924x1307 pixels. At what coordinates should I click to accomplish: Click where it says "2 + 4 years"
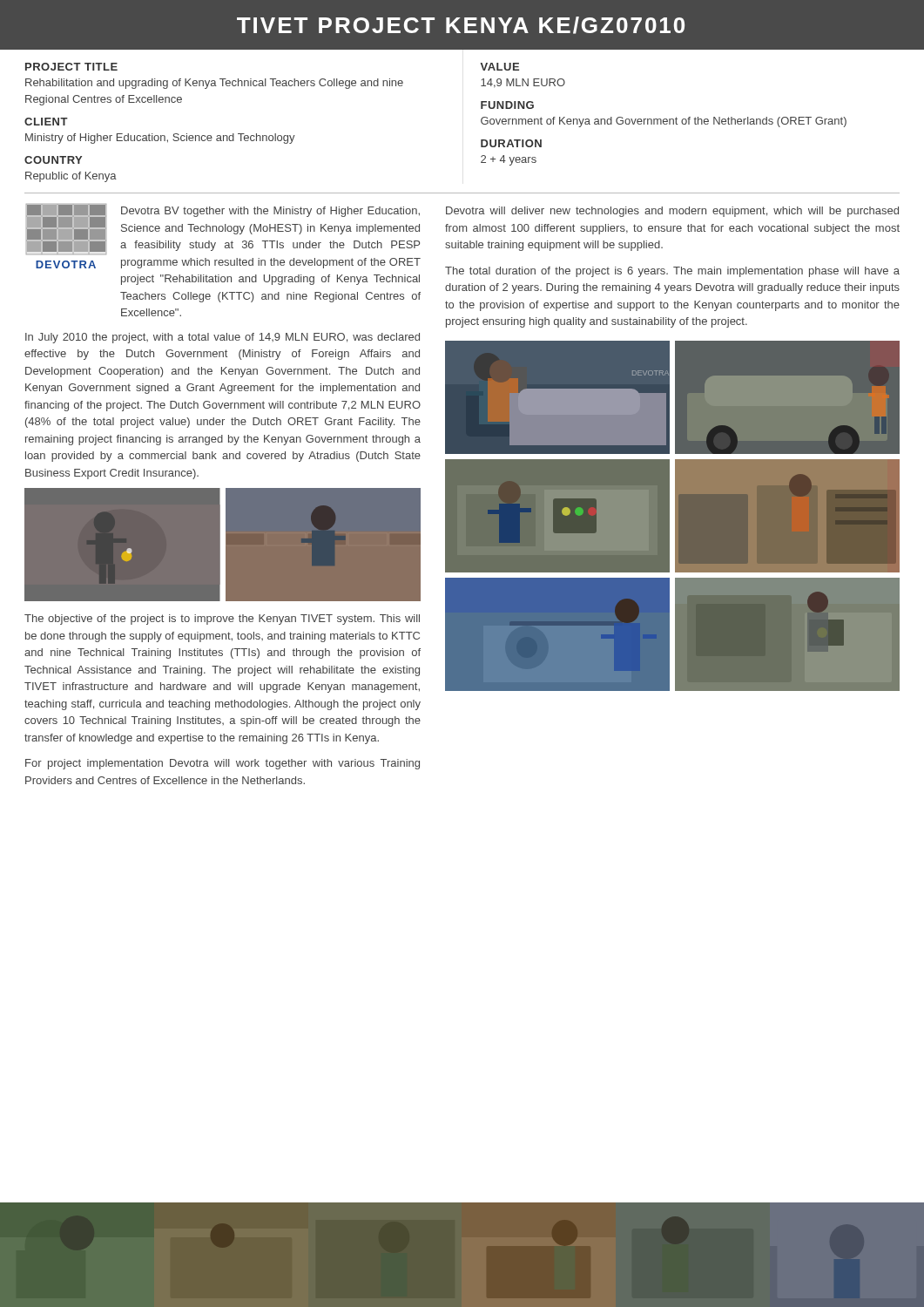pos(508,159)
